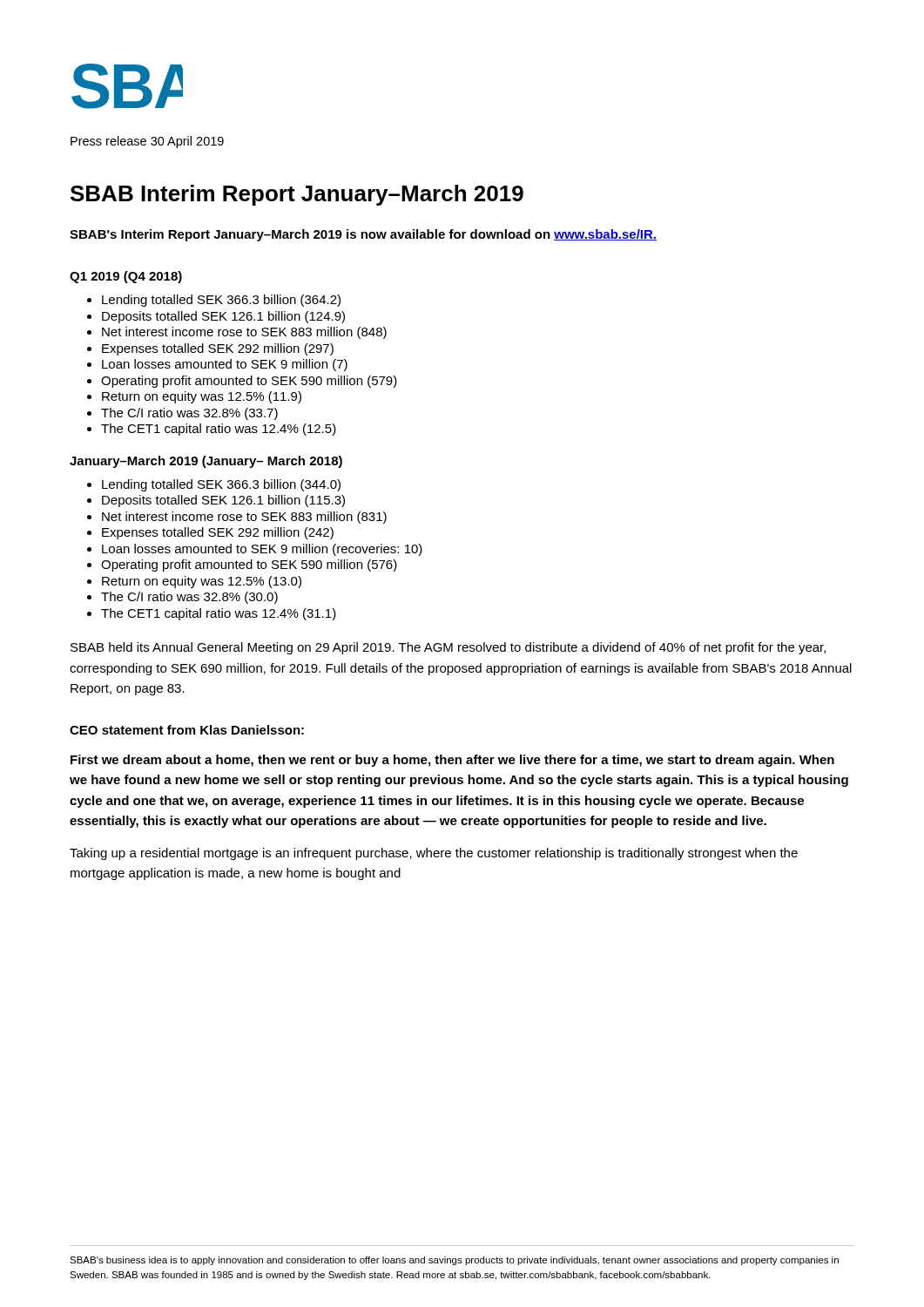This screenshot has width=924, height=1307.
Task: Where is the passage that starts "Press release 30 April"?
Action: [147, 141]
